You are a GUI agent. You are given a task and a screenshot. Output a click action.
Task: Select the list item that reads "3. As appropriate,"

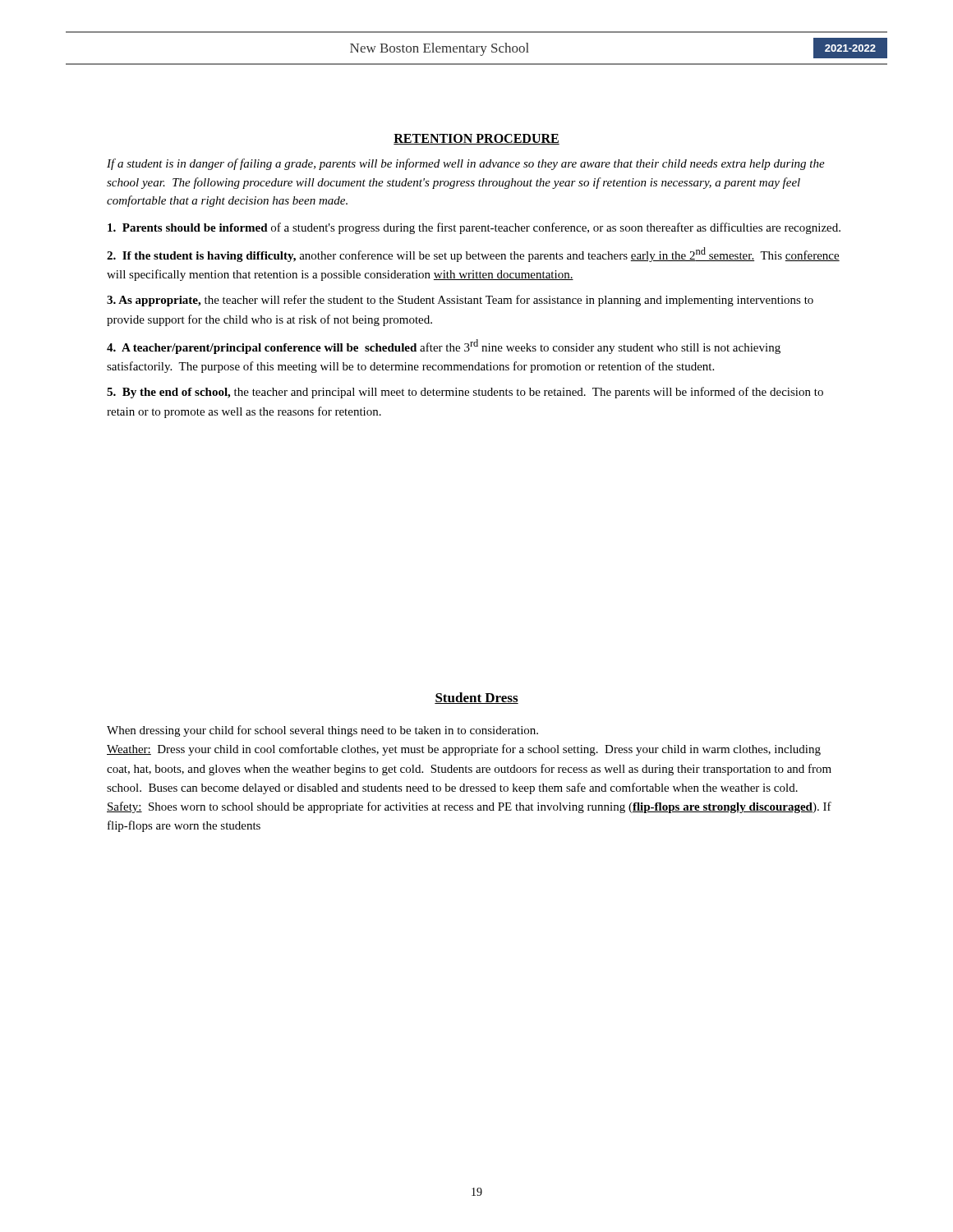pos(460,310)
